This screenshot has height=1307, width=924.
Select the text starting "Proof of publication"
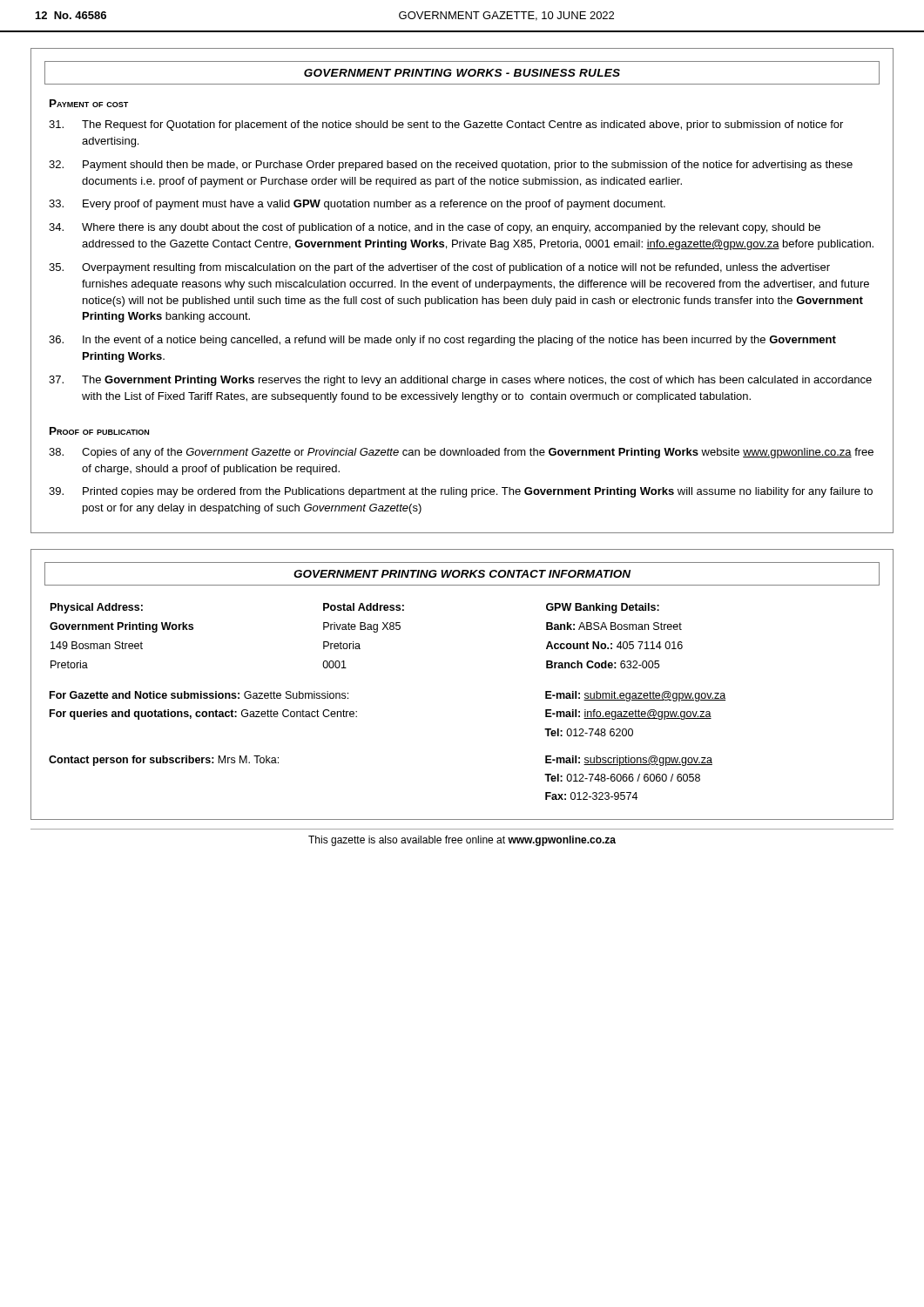[99, 431]
